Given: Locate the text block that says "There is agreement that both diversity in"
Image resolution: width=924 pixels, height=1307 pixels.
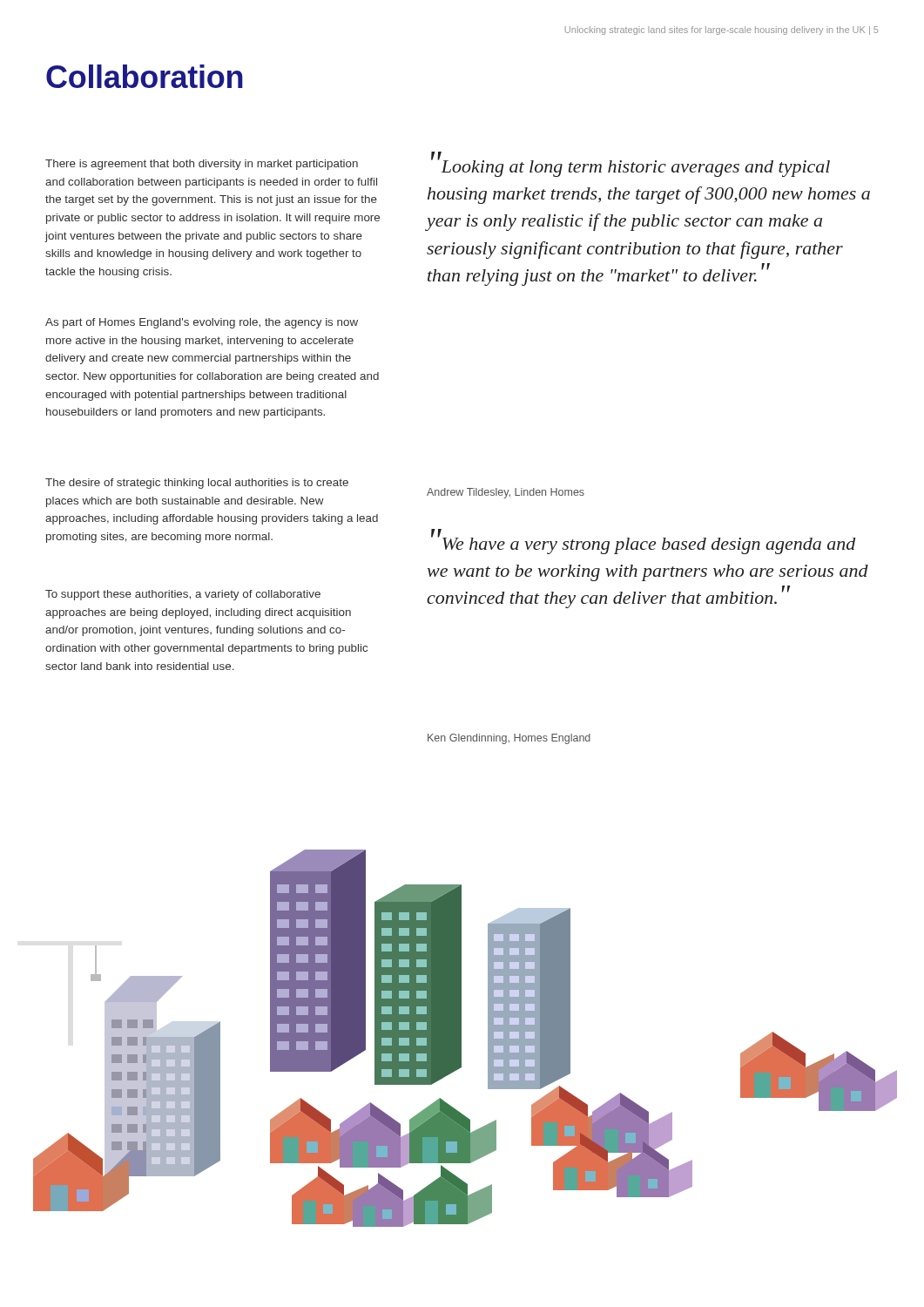Looking at the screenshot, I should pos(213,217).
